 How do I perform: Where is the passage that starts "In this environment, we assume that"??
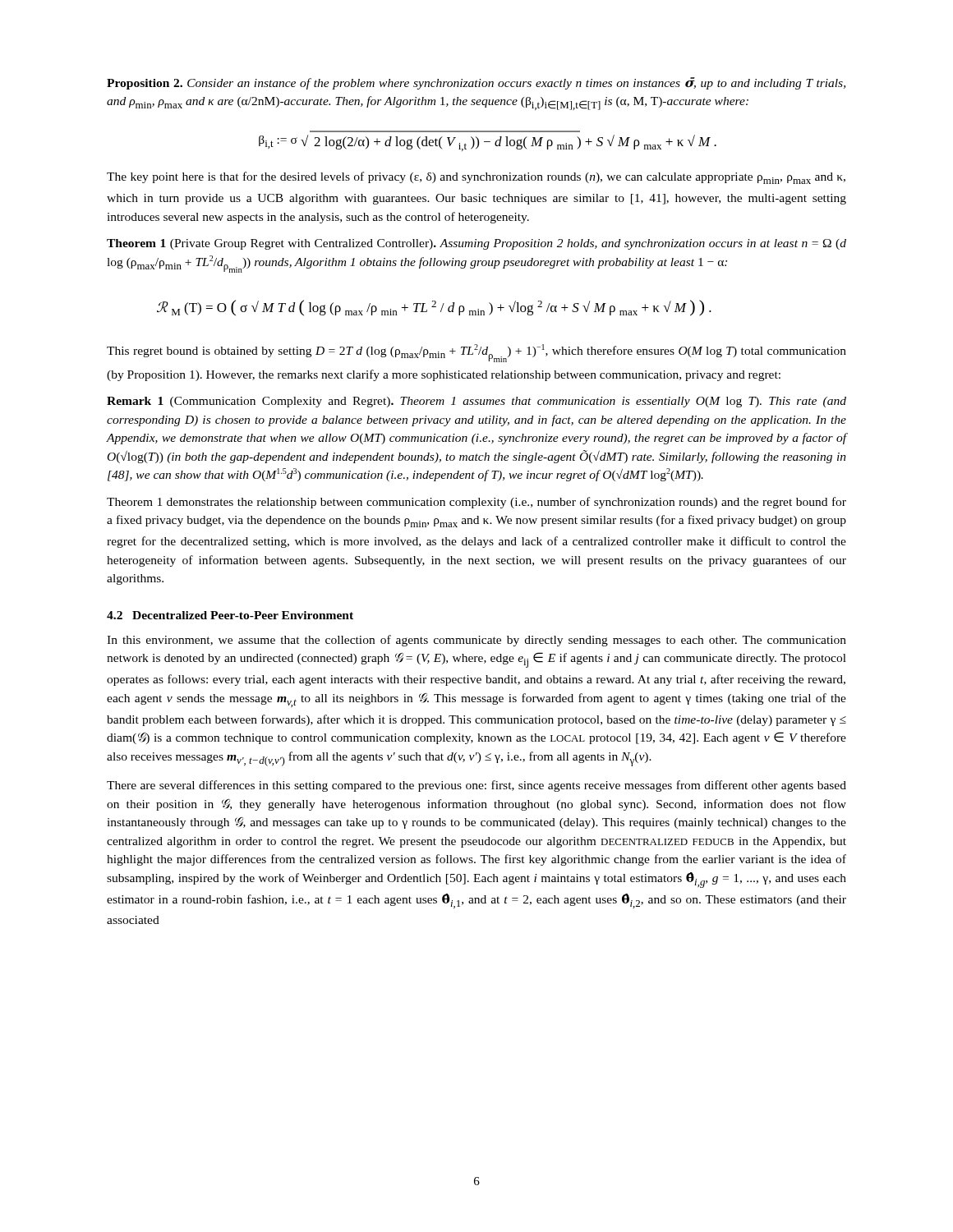[476, 700]
